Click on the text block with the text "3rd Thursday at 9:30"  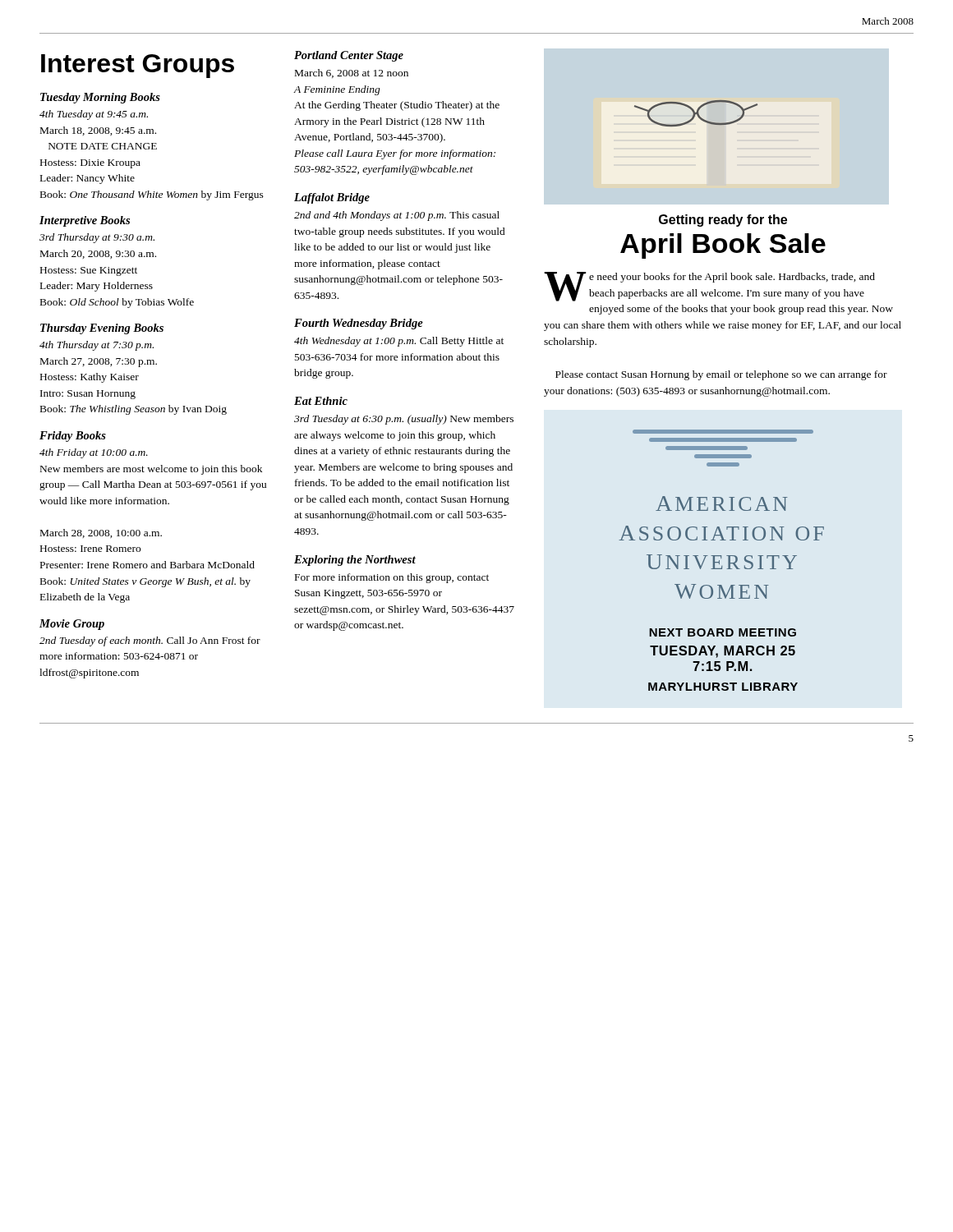coord(117,269)
